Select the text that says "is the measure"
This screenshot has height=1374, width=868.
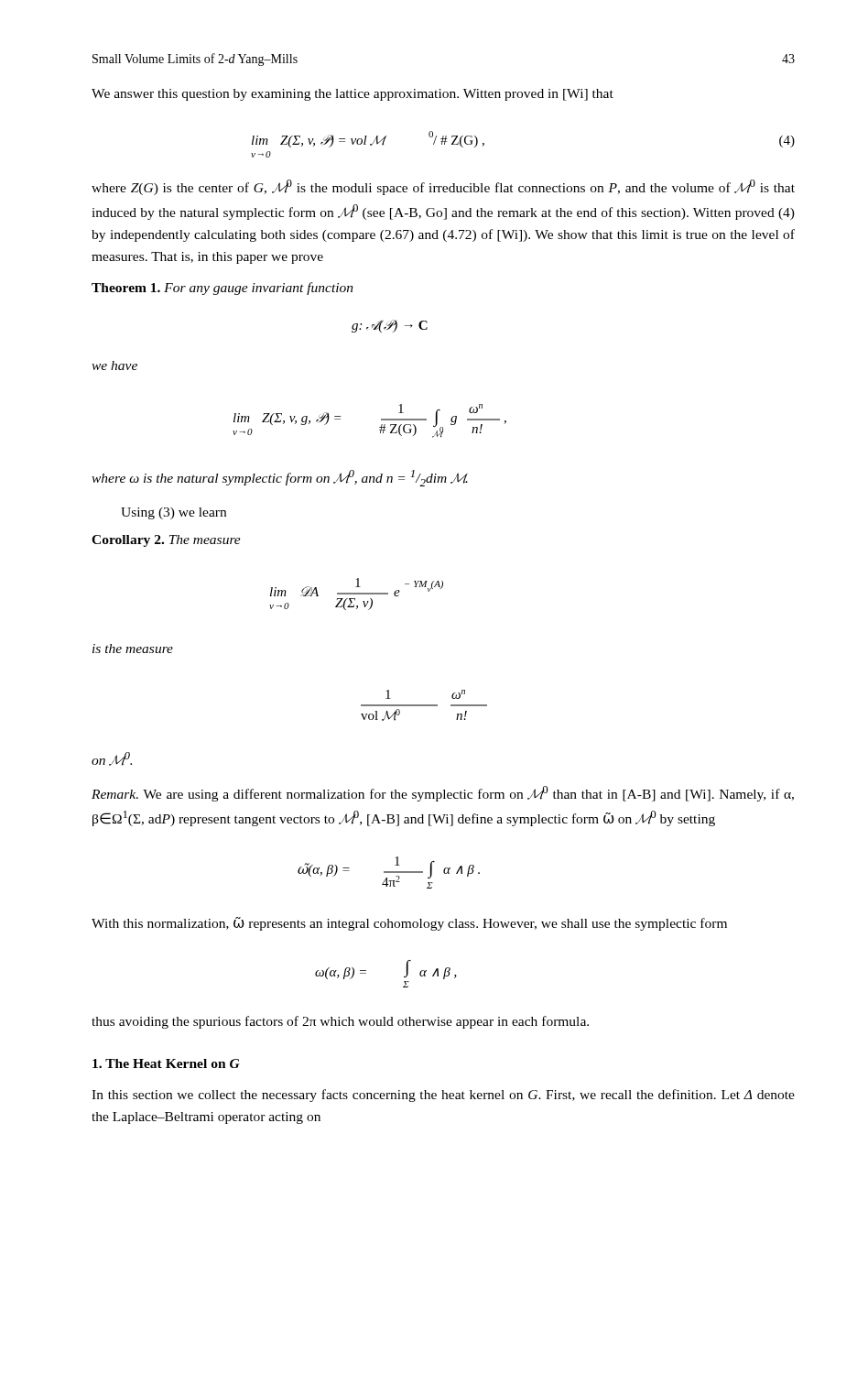[132, 648]
